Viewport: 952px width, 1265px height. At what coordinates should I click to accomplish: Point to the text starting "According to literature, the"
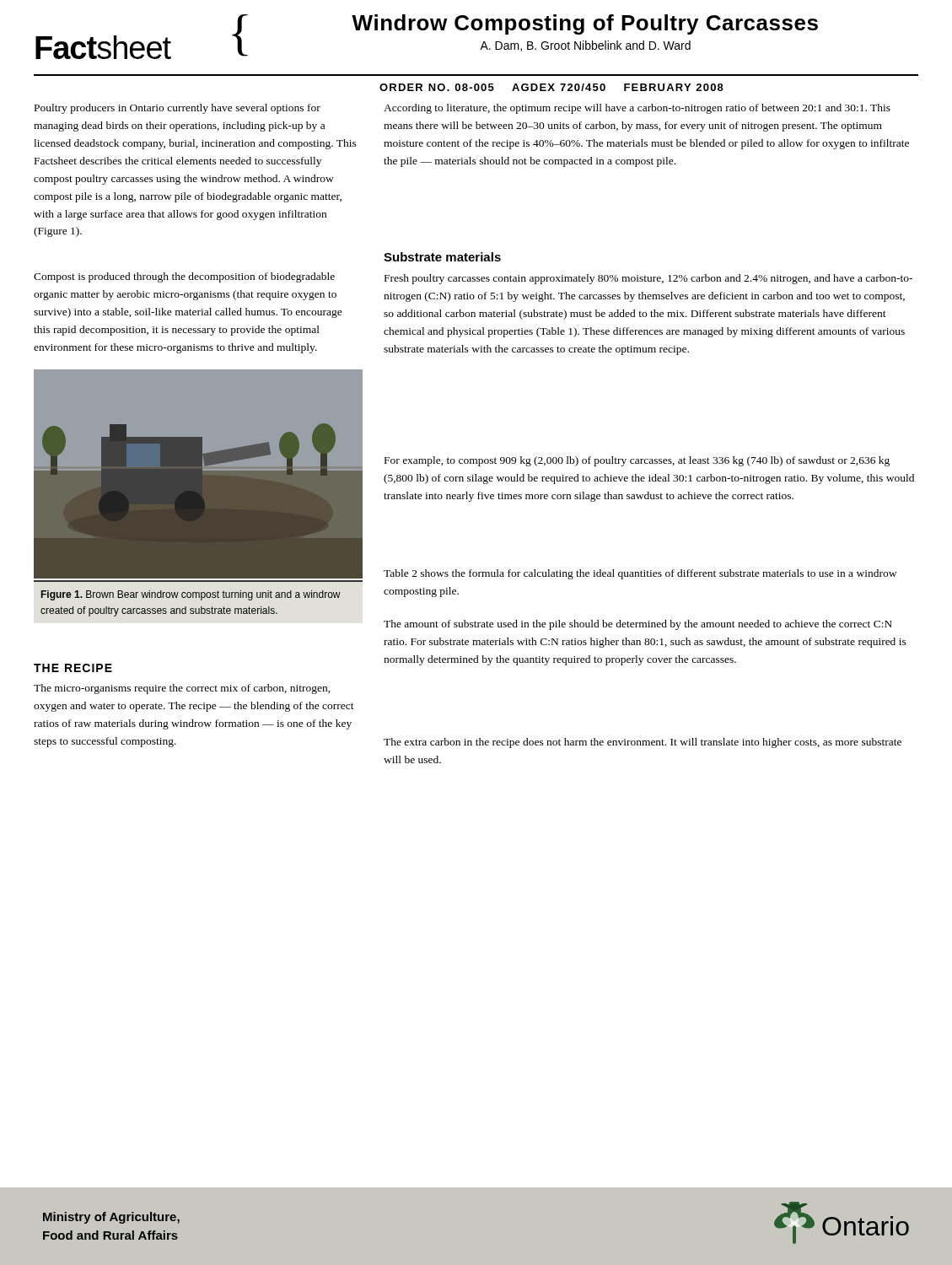pyautogui.click(x=647, y=134)
